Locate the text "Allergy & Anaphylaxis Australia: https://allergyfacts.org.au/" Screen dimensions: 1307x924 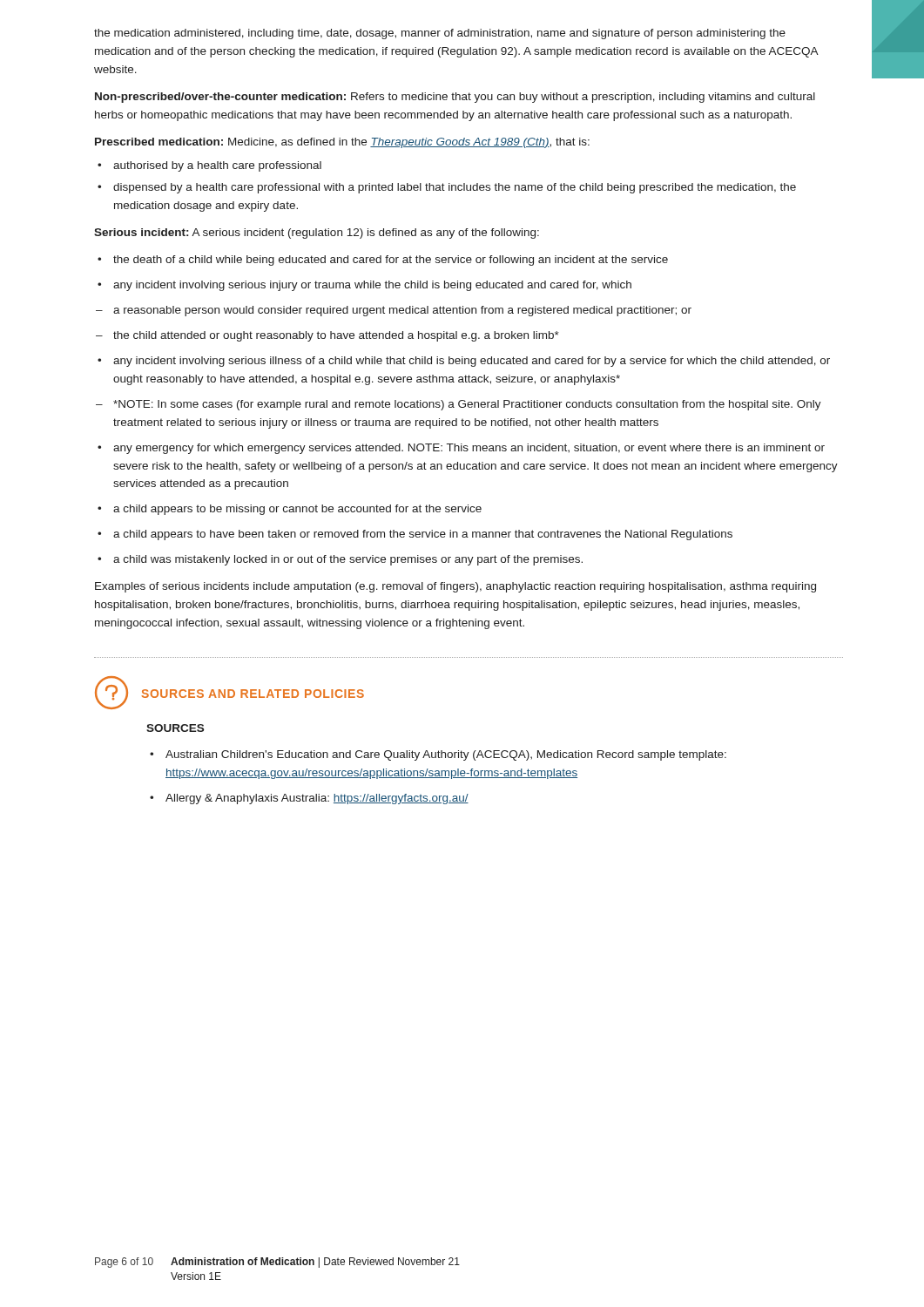point(317,798)
